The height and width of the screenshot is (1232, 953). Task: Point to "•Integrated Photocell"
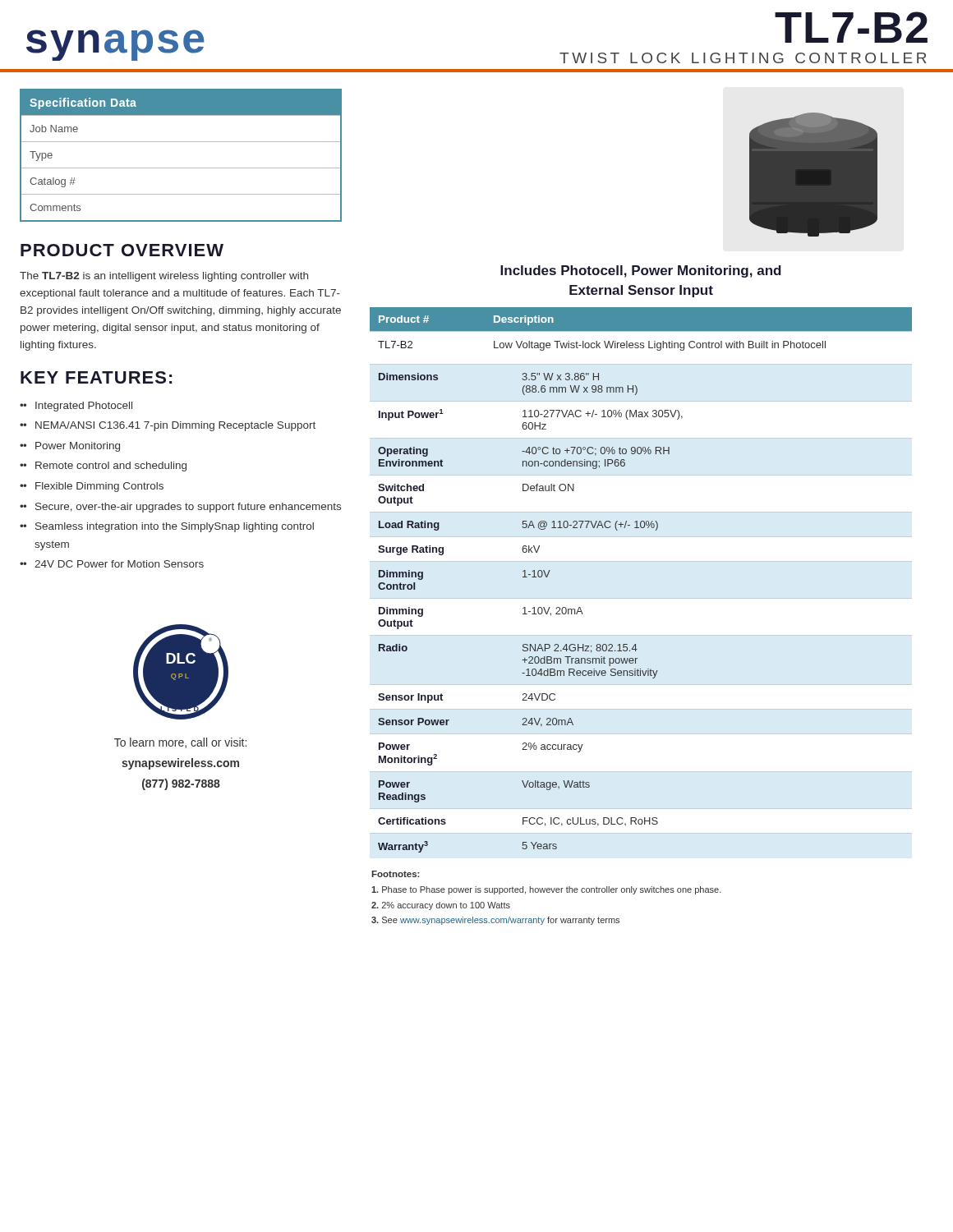point(78,405)
